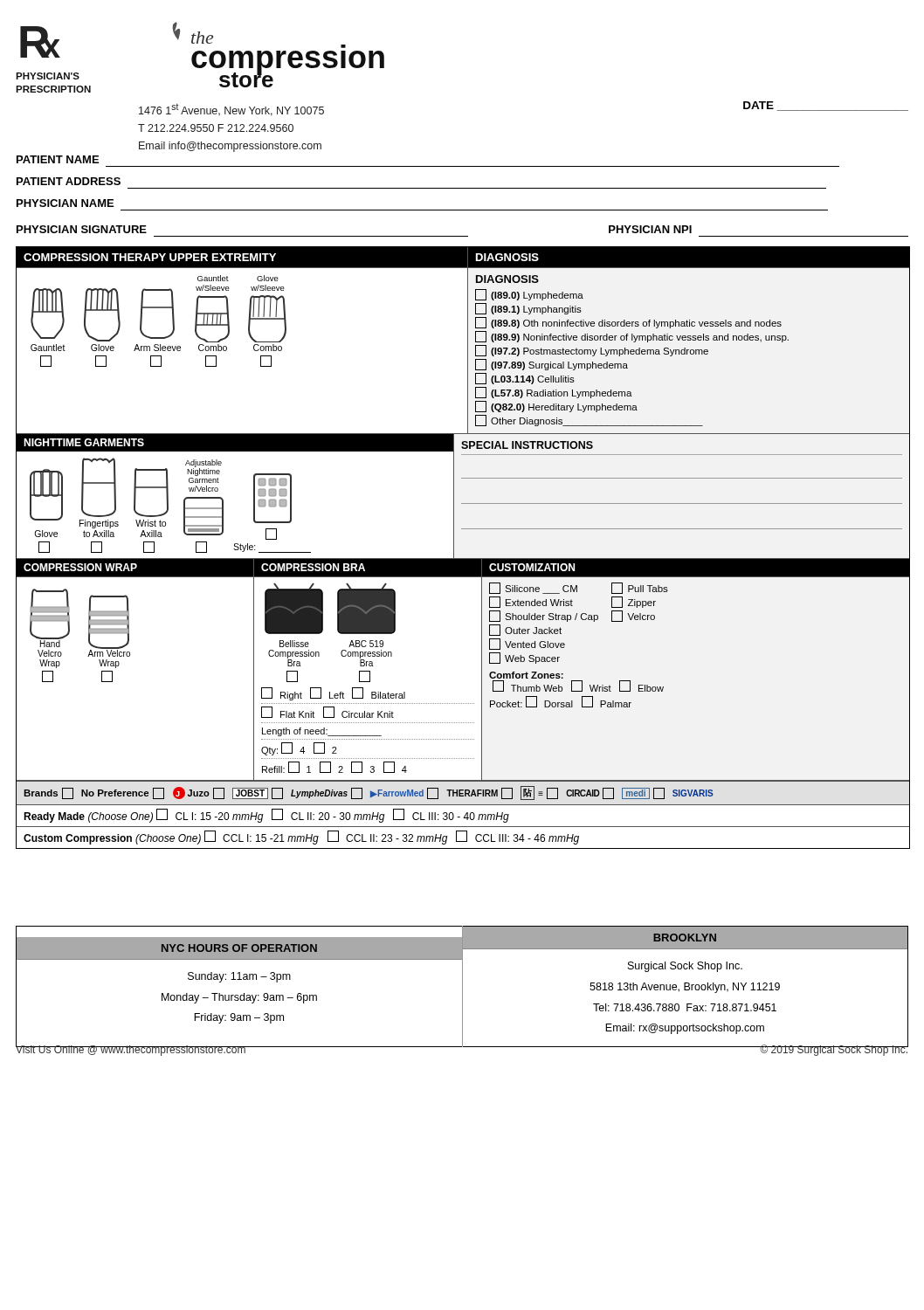Locate the region starting "Ready Made (Choose"
Viewport: 924px width, 1310px height.
tap(266, 816)
